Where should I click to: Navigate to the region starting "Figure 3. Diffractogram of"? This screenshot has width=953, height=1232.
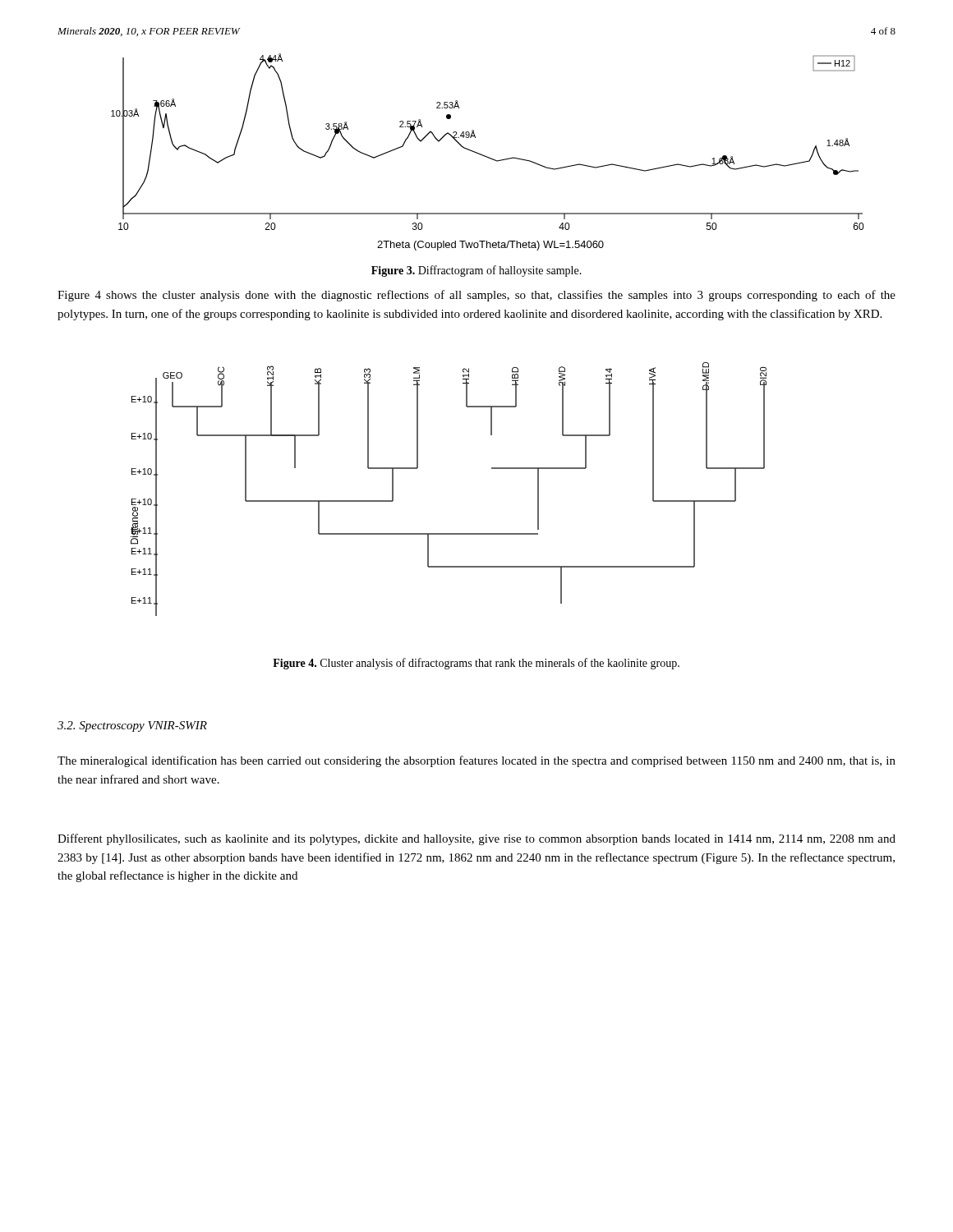pos(476,271)
